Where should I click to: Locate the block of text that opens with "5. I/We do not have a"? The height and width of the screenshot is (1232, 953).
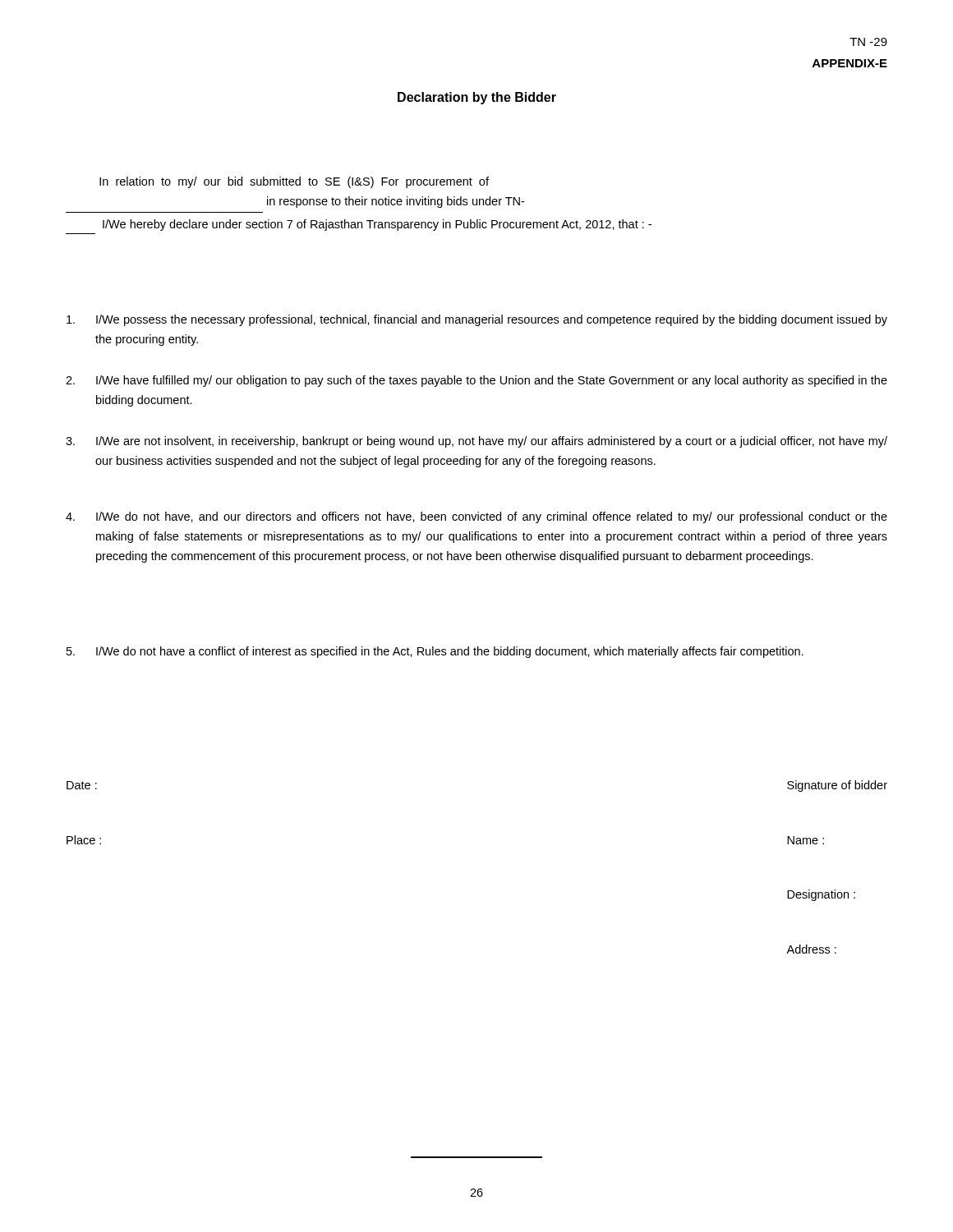click(476, 652)
